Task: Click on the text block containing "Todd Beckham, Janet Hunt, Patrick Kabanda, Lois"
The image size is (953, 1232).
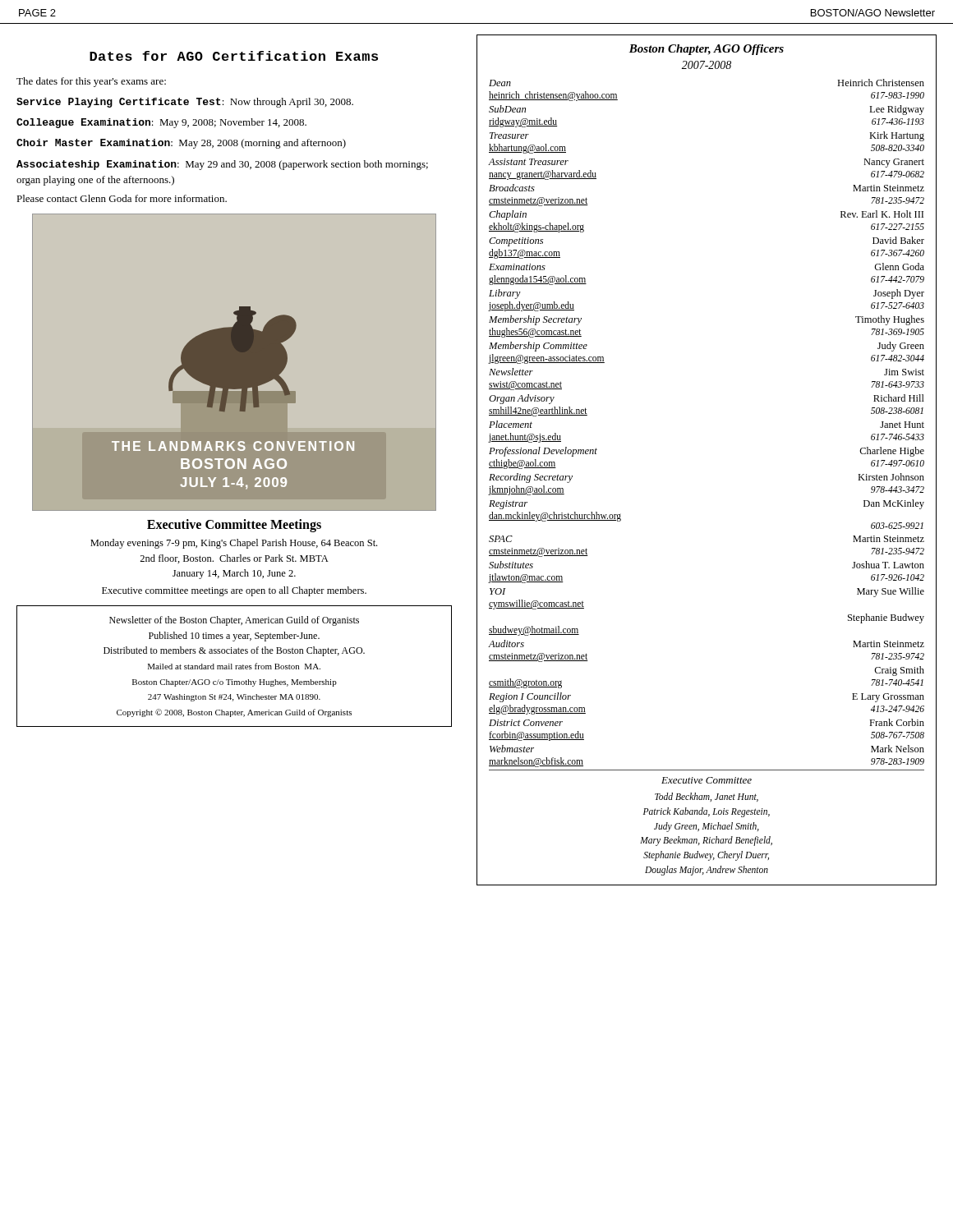Action: [x=707, y=833]
